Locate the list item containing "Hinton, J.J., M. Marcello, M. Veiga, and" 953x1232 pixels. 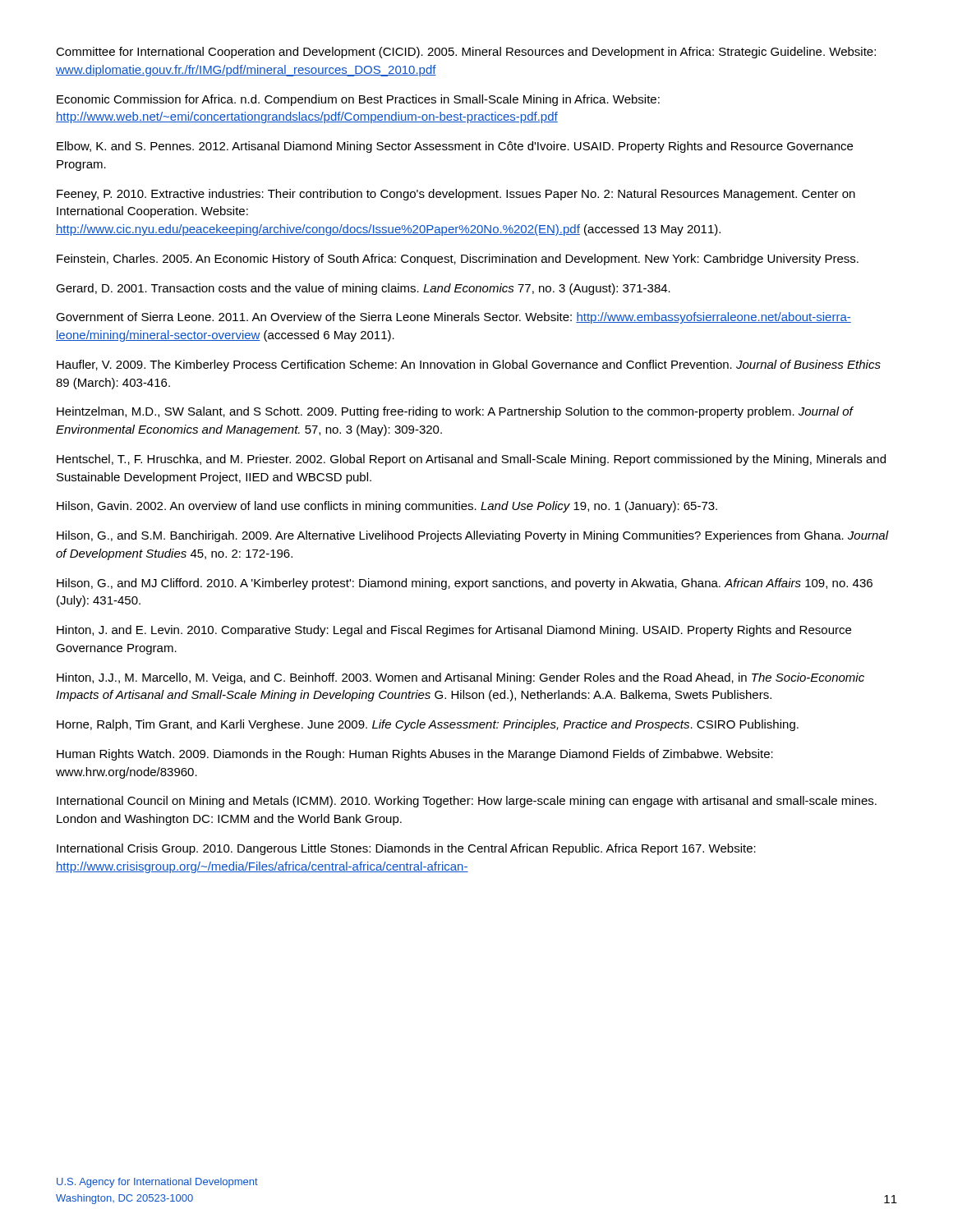(x=460, y=686)
